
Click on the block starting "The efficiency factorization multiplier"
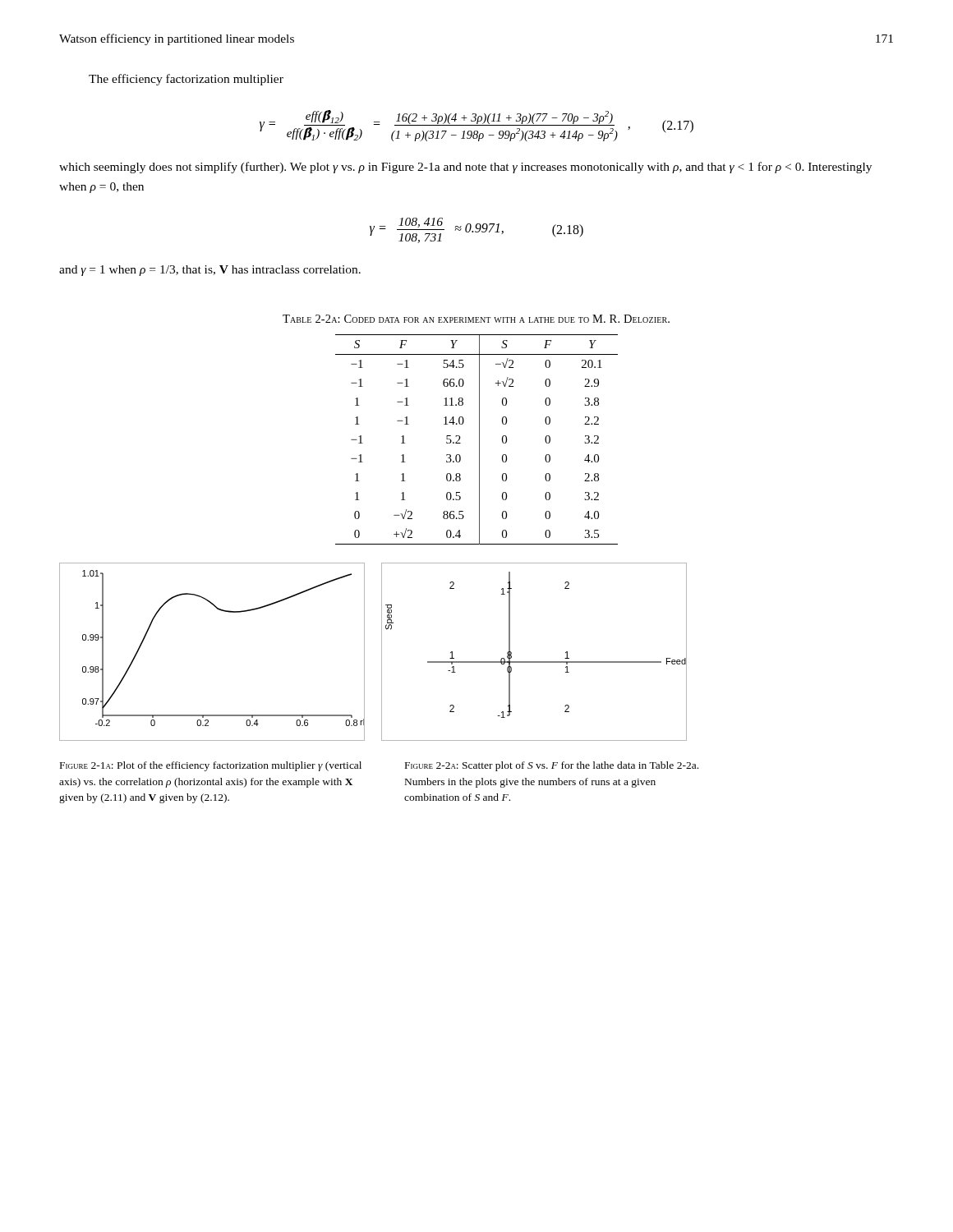tap(186, 78)
